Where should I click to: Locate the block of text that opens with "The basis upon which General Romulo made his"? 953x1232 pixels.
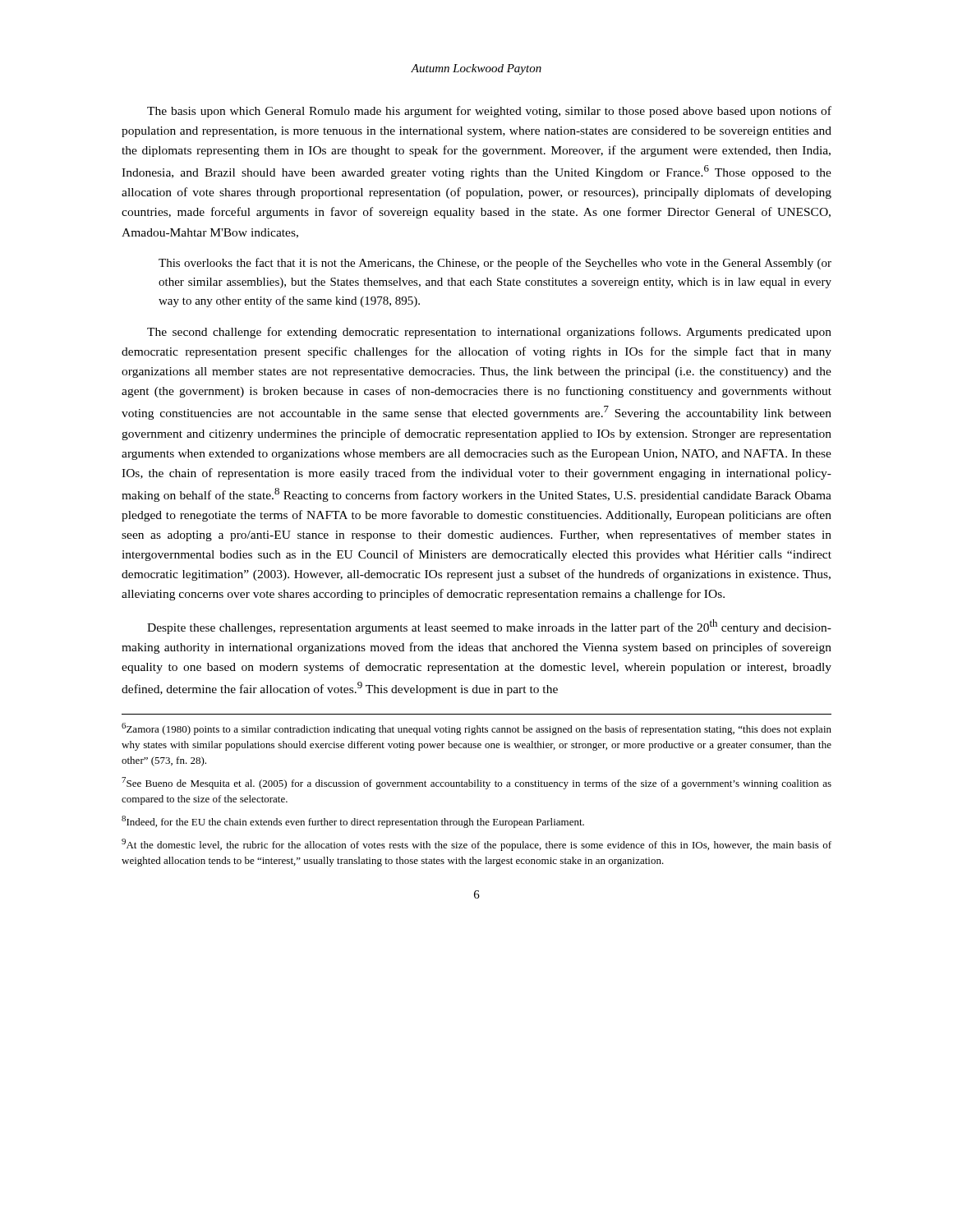coord(476,172)
